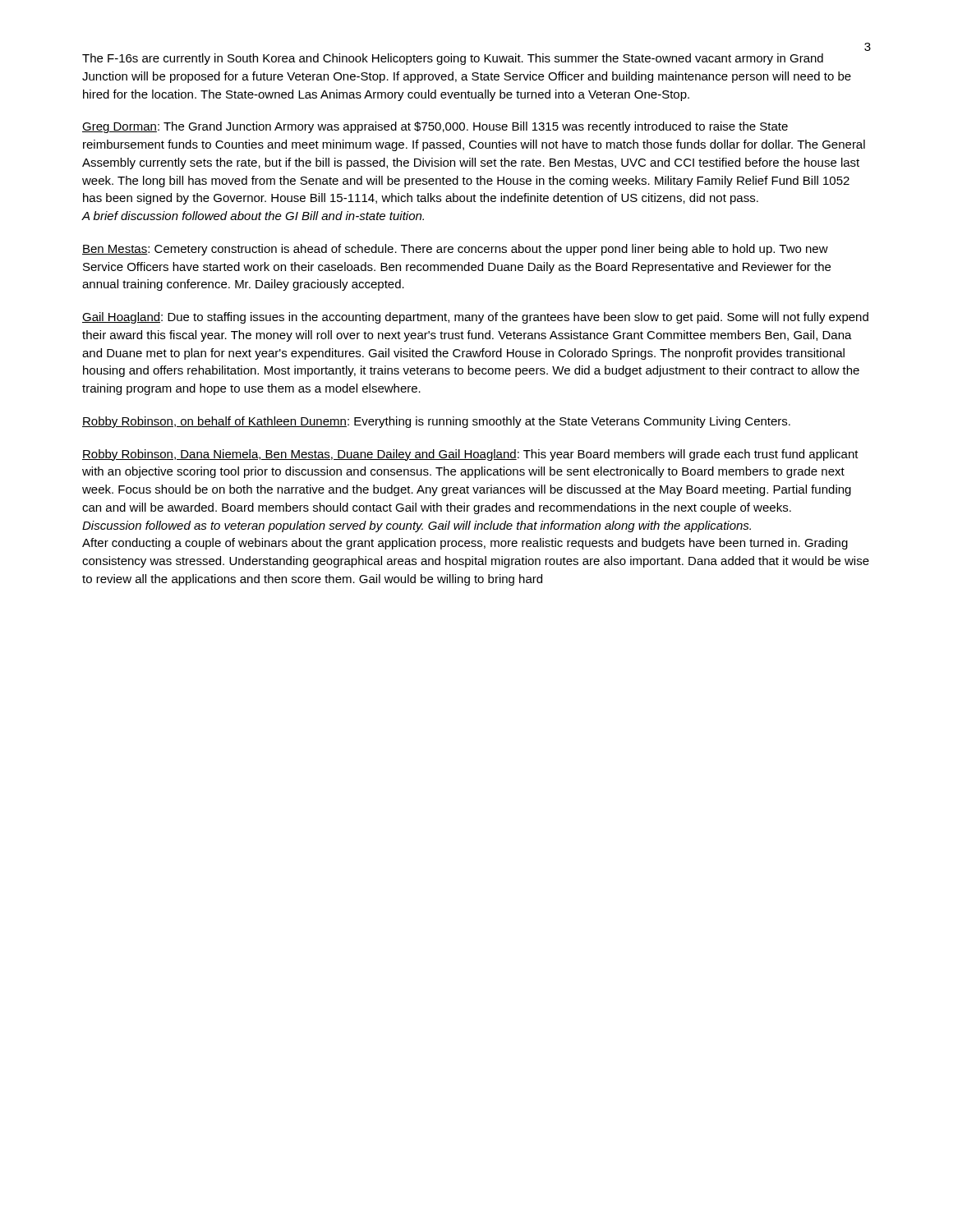Click the passage that begins "Greg Dorman: The"

pyautogui.click(x=474, y=171)
